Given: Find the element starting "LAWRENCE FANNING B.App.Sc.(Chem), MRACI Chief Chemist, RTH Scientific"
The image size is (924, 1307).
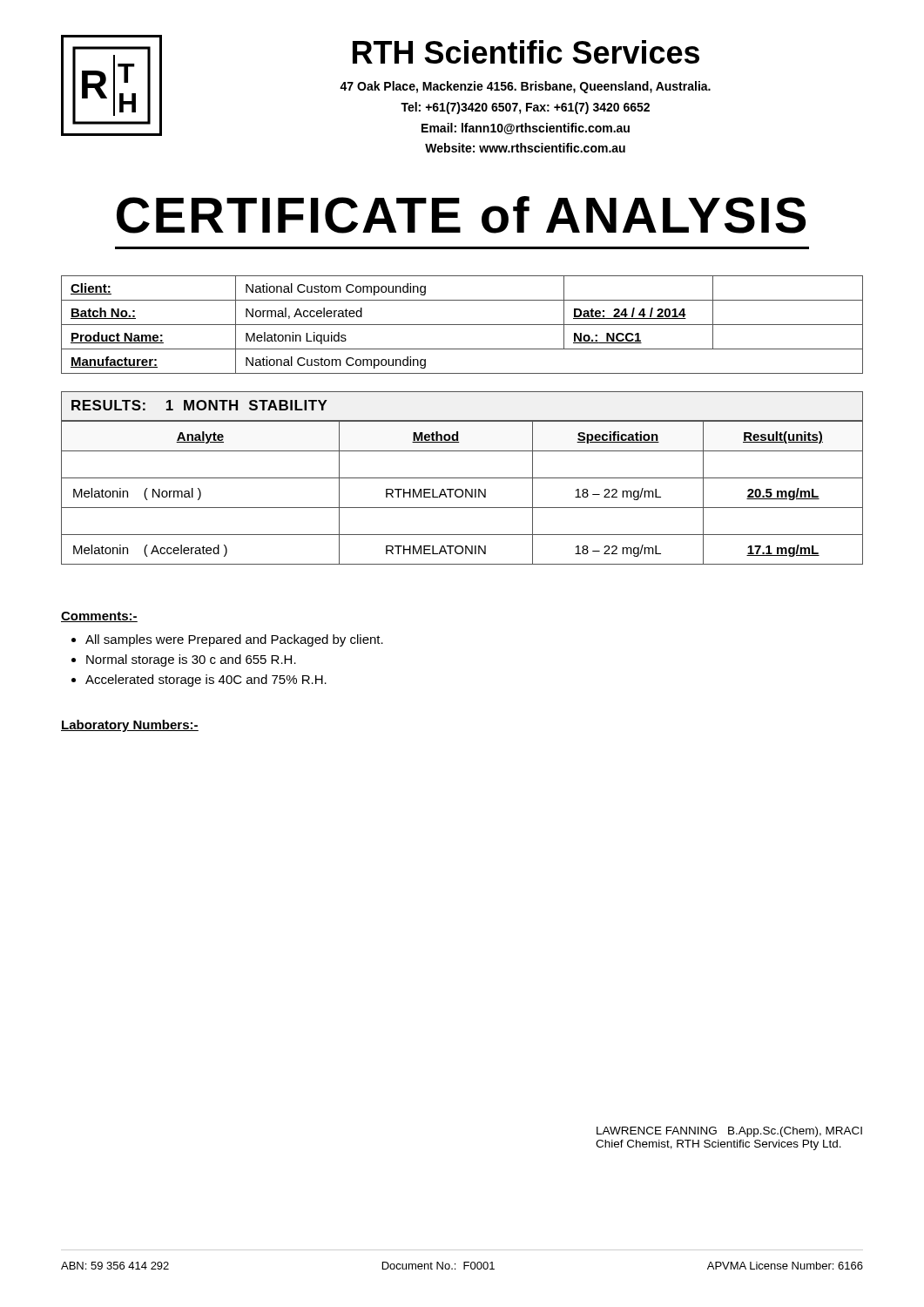Looking at the screenshot, I should [x=729, y=1137].
